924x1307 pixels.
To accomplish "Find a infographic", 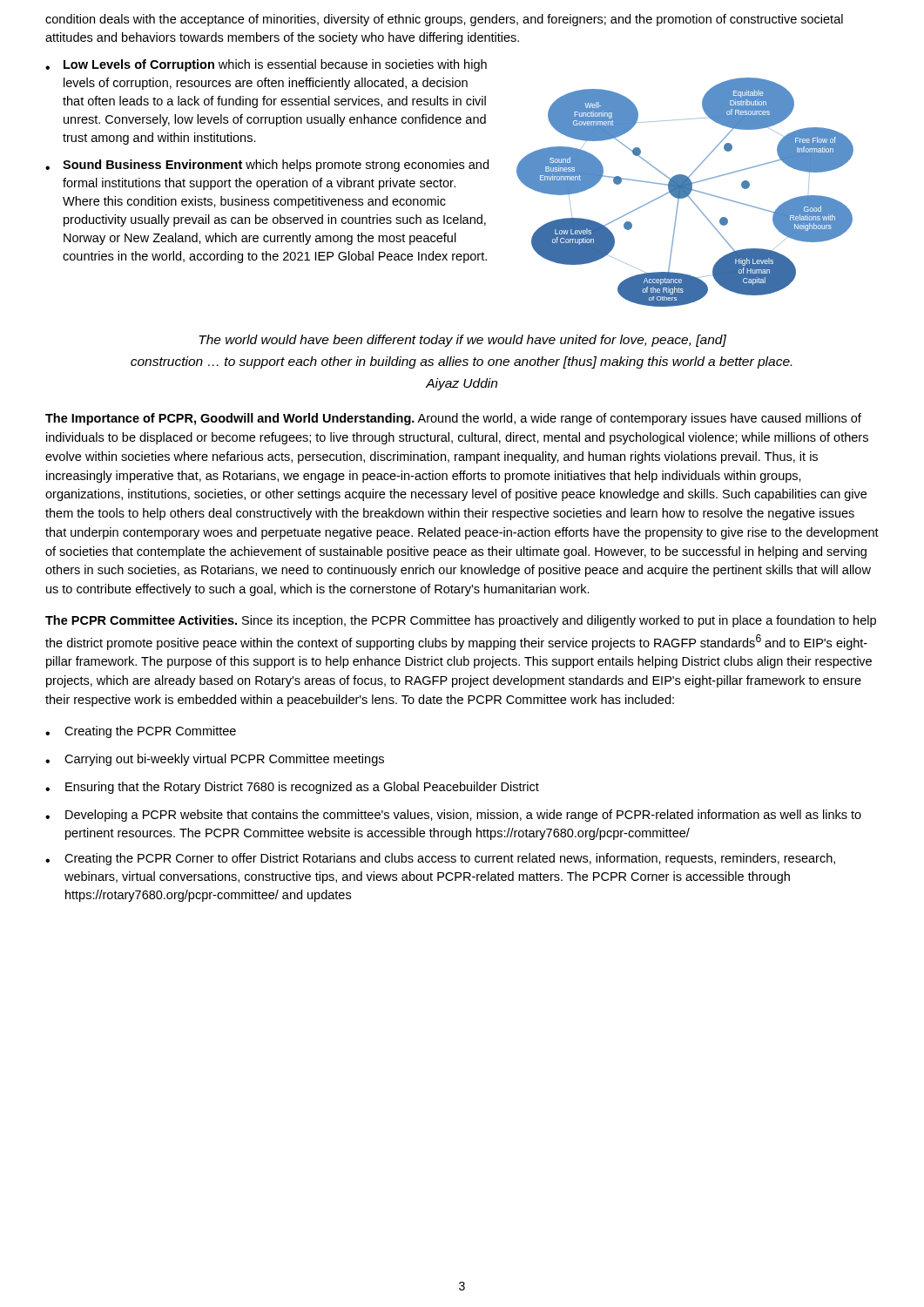I will [x=684, y=182].
